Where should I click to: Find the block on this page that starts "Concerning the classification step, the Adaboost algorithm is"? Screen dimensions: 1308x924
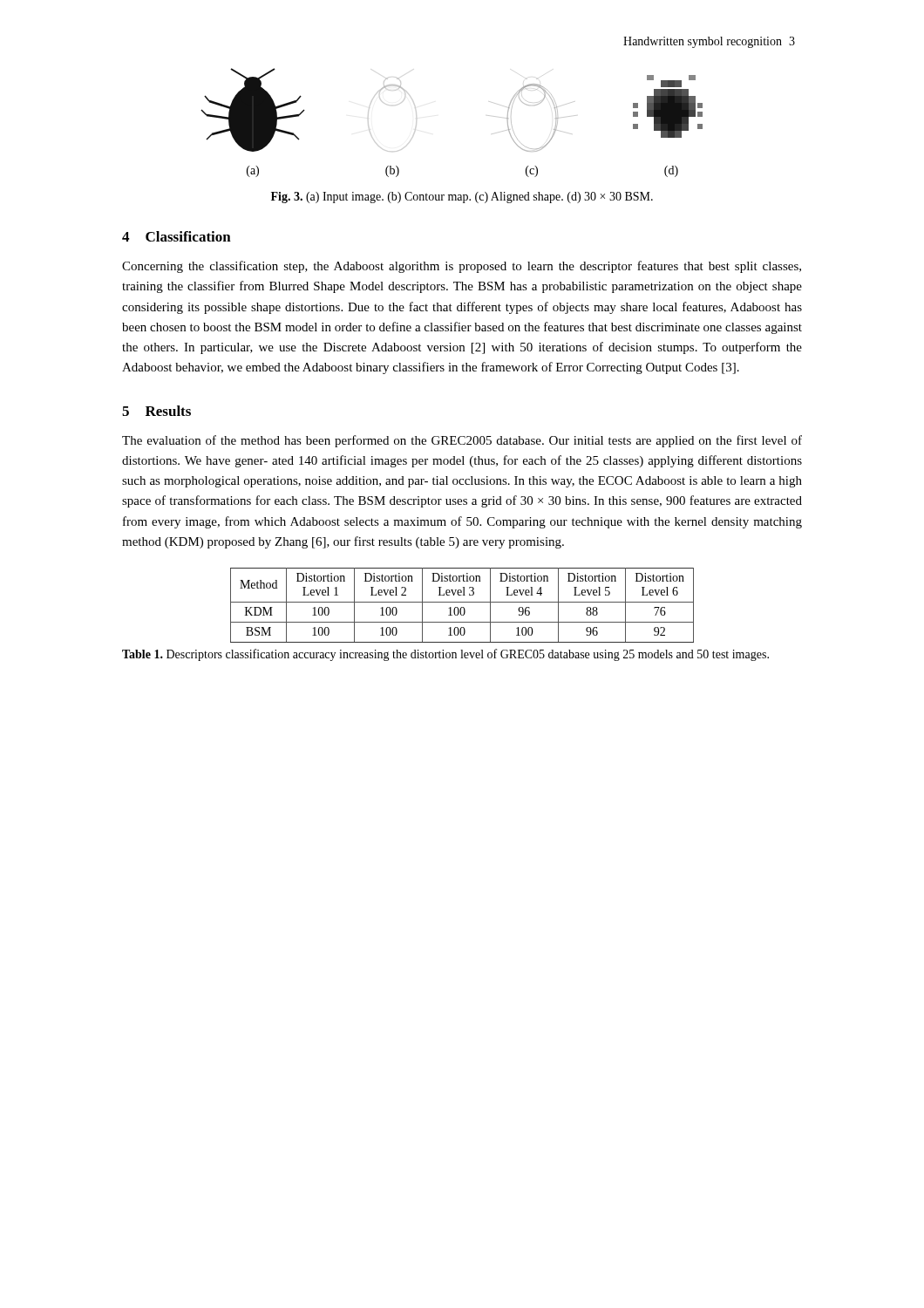pos(462,317)
